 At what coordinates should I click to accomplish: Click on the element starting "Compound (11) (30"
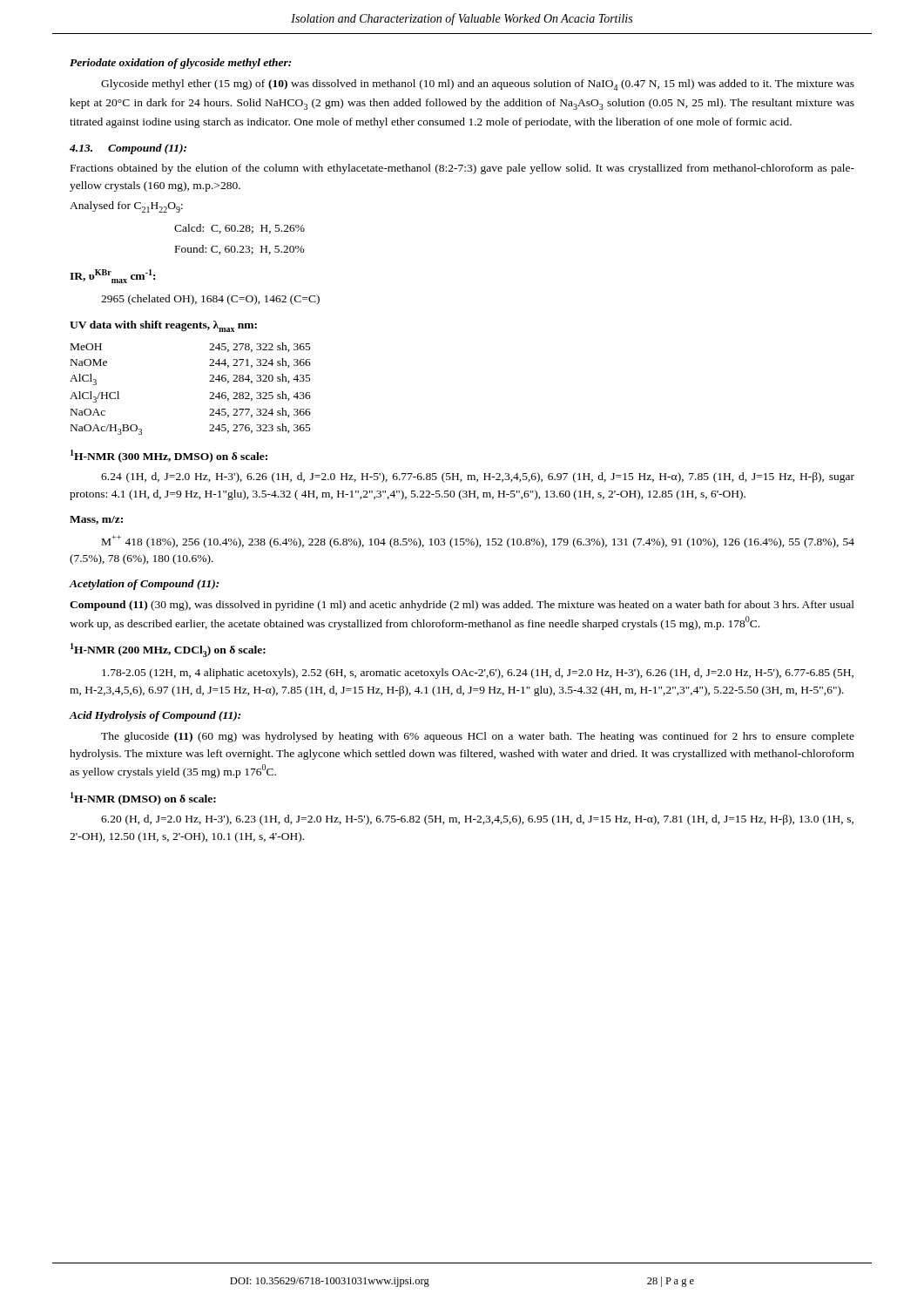462,614
